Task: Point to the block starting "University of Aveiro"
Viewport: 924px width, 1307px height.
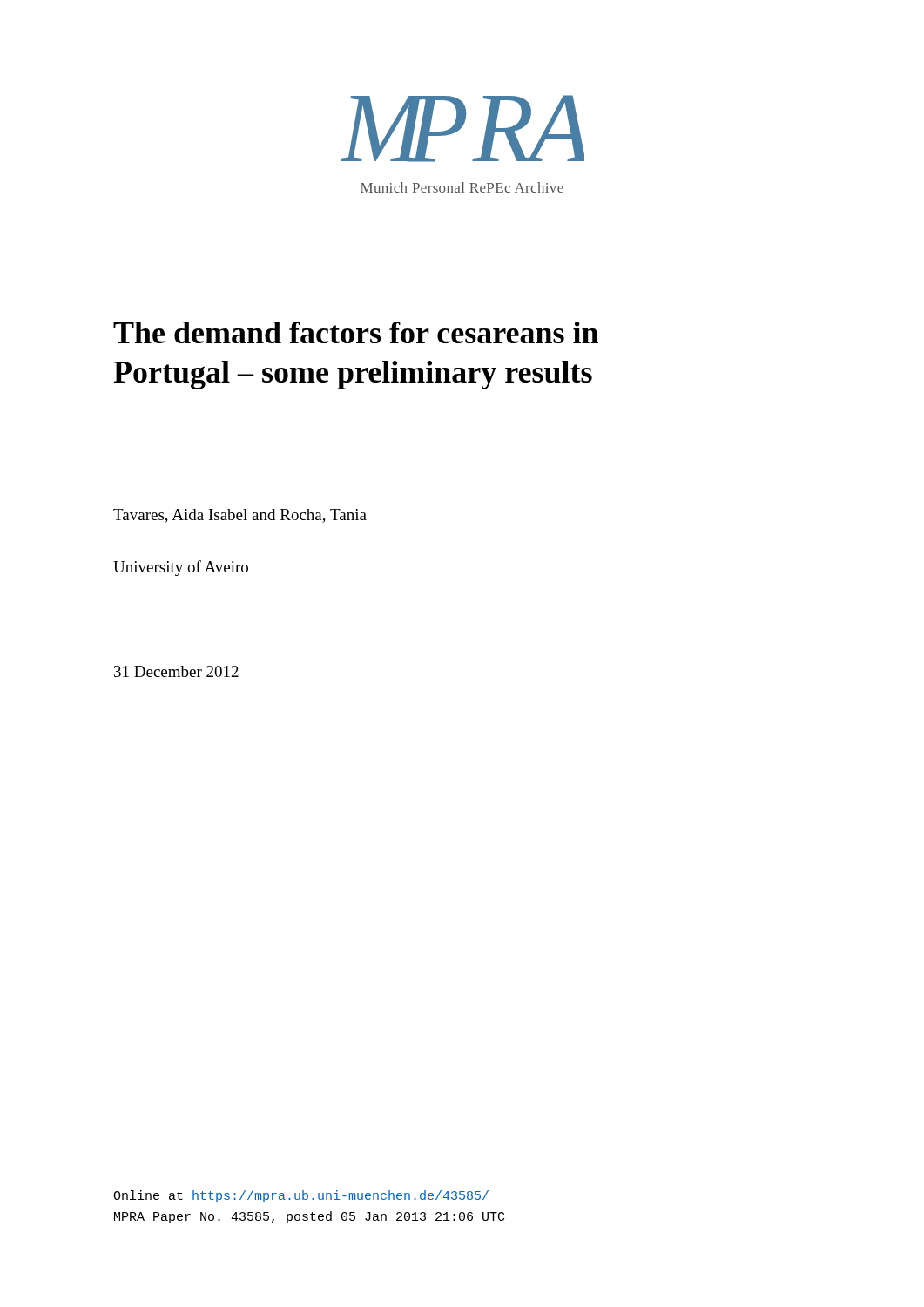Action: (x=181, y=567)
